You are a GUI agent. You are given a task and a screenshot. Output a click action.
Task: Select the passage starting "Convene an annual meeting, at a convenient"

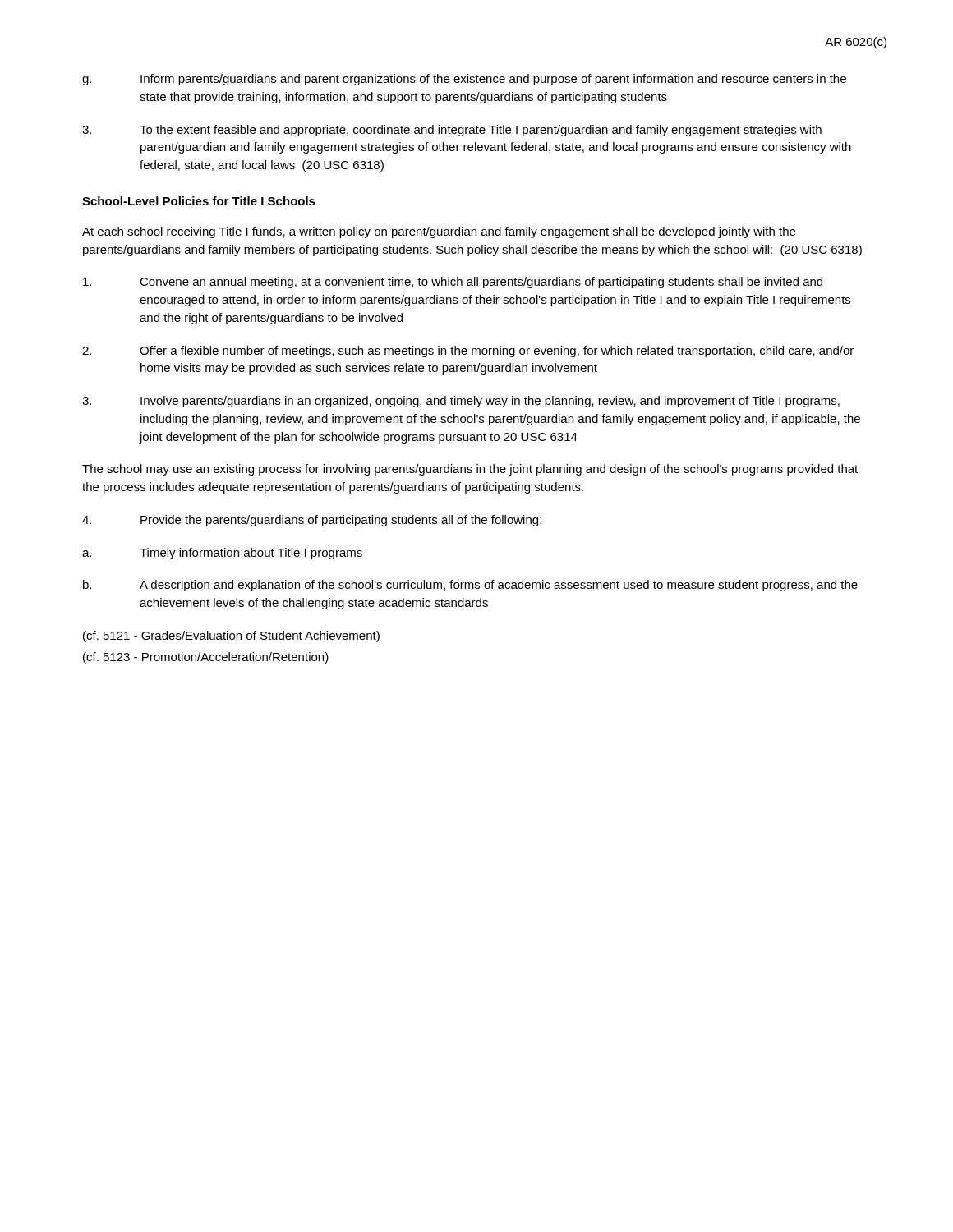pos(476,300)
